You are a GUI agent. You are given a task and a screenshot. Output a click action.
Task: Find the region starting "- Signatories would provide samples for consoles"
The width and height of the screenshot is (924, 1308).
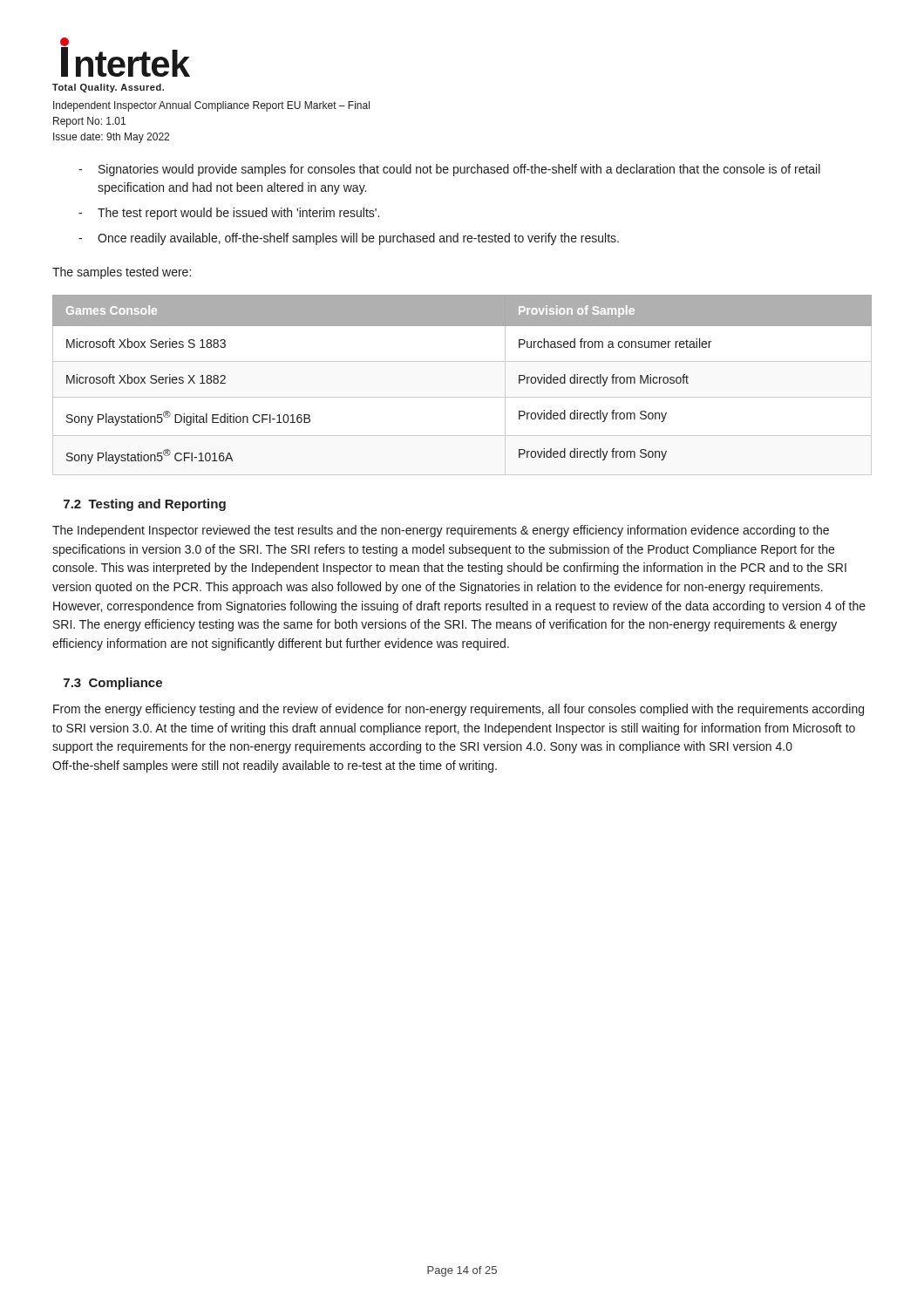coord(475,179)
